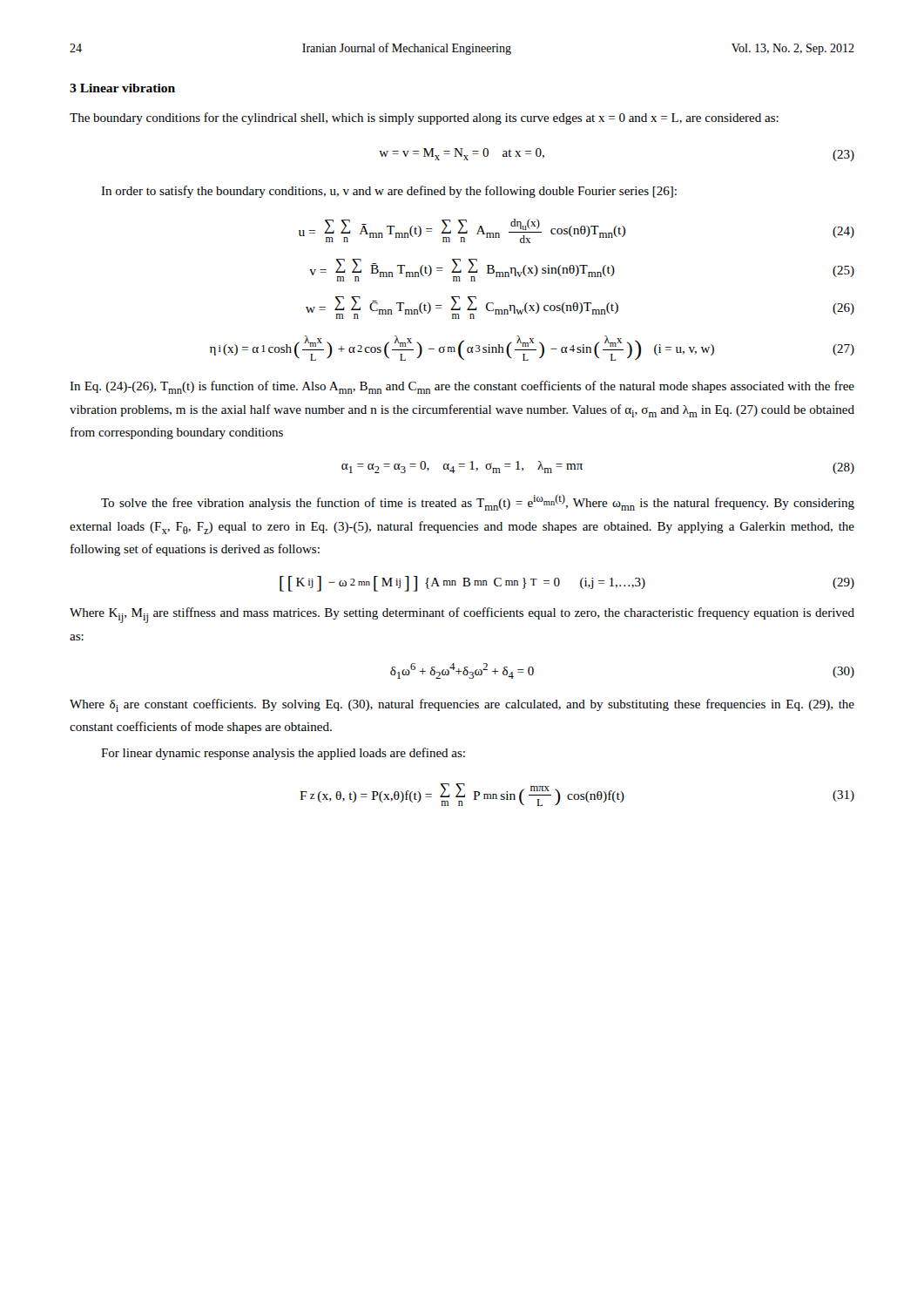The width and height of the screenshot is (924, 1307).
Task: Navigate to the text starting "In order to satisfy the boundary"
Action: pyautogui.click(x=389, y=191)
